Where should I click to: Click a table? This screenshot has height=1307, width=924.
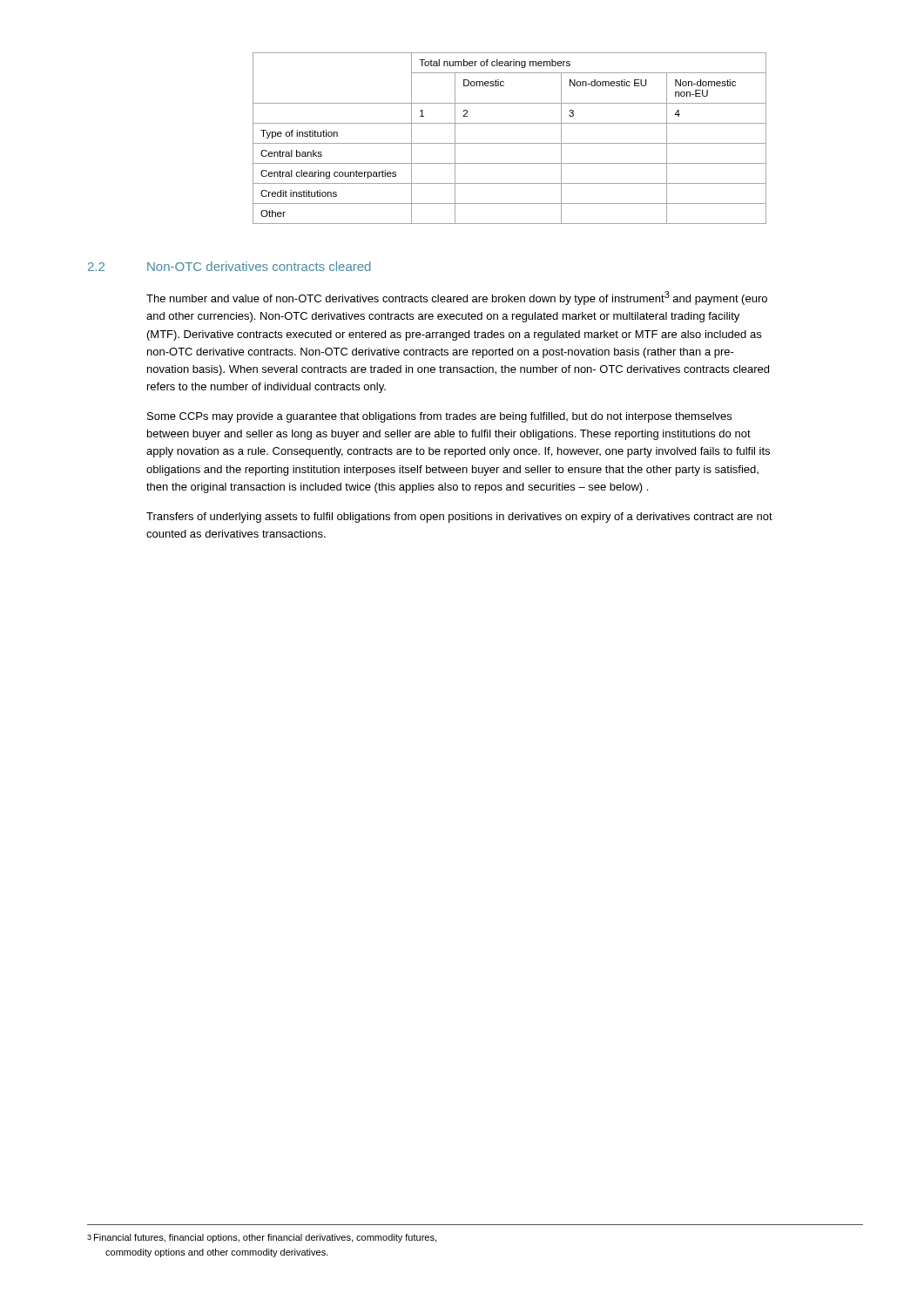(514, 138)
